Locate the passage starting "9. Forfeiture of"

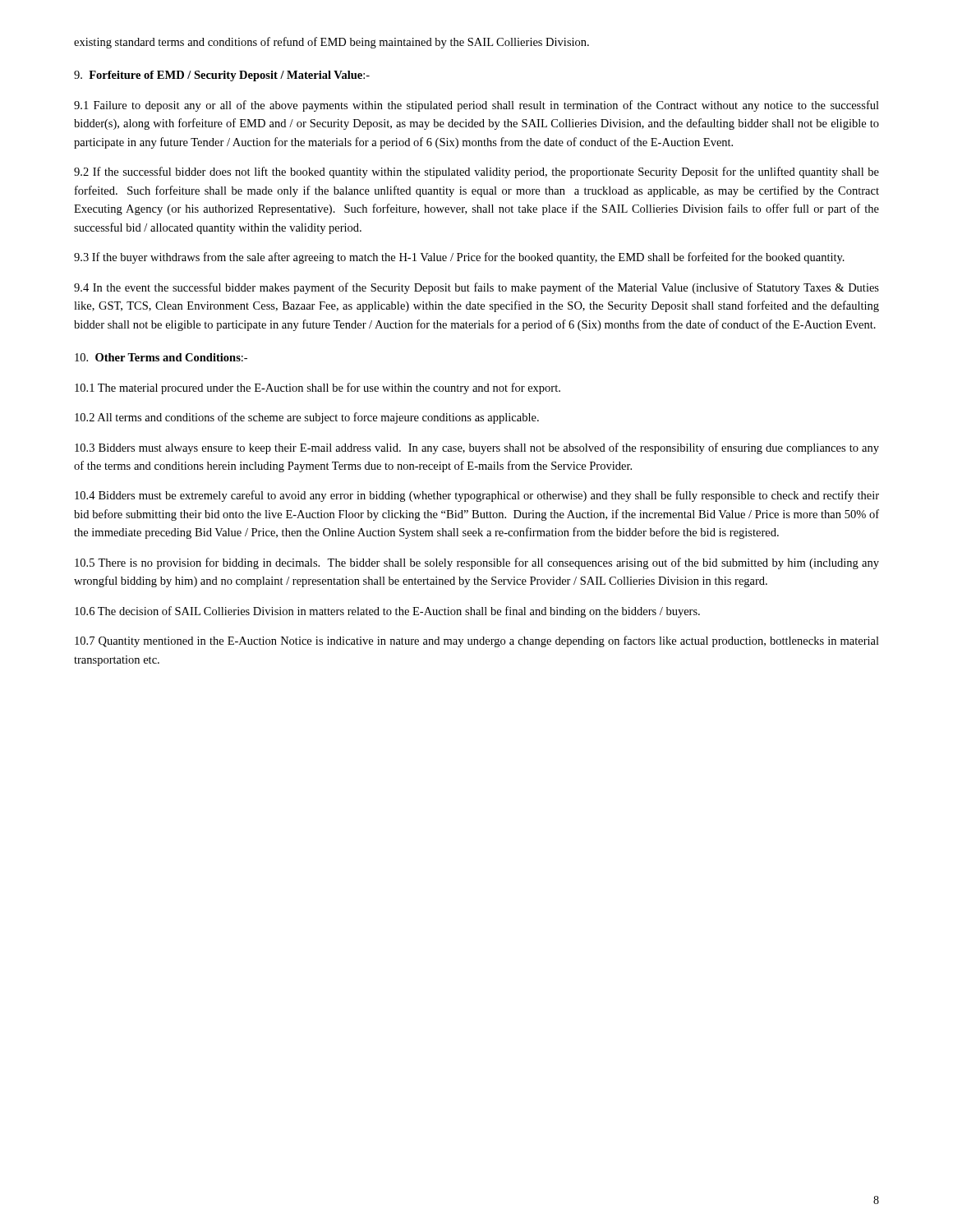click(x=222, y=75)
